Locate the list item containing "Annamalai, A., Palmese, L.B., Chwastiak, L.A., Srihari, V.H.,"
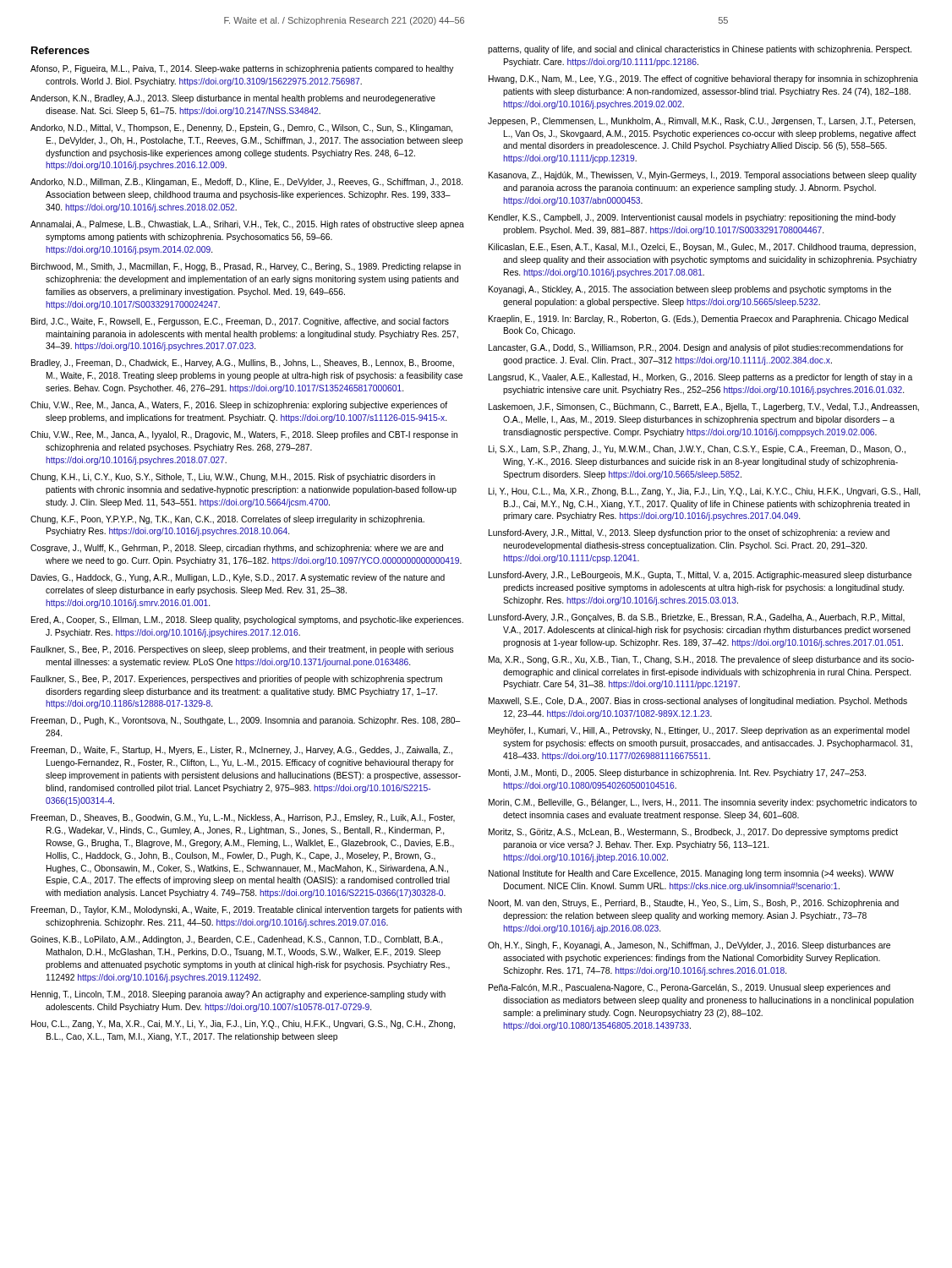The height and width of the screenshot is (1268, 952). point(247,237)
